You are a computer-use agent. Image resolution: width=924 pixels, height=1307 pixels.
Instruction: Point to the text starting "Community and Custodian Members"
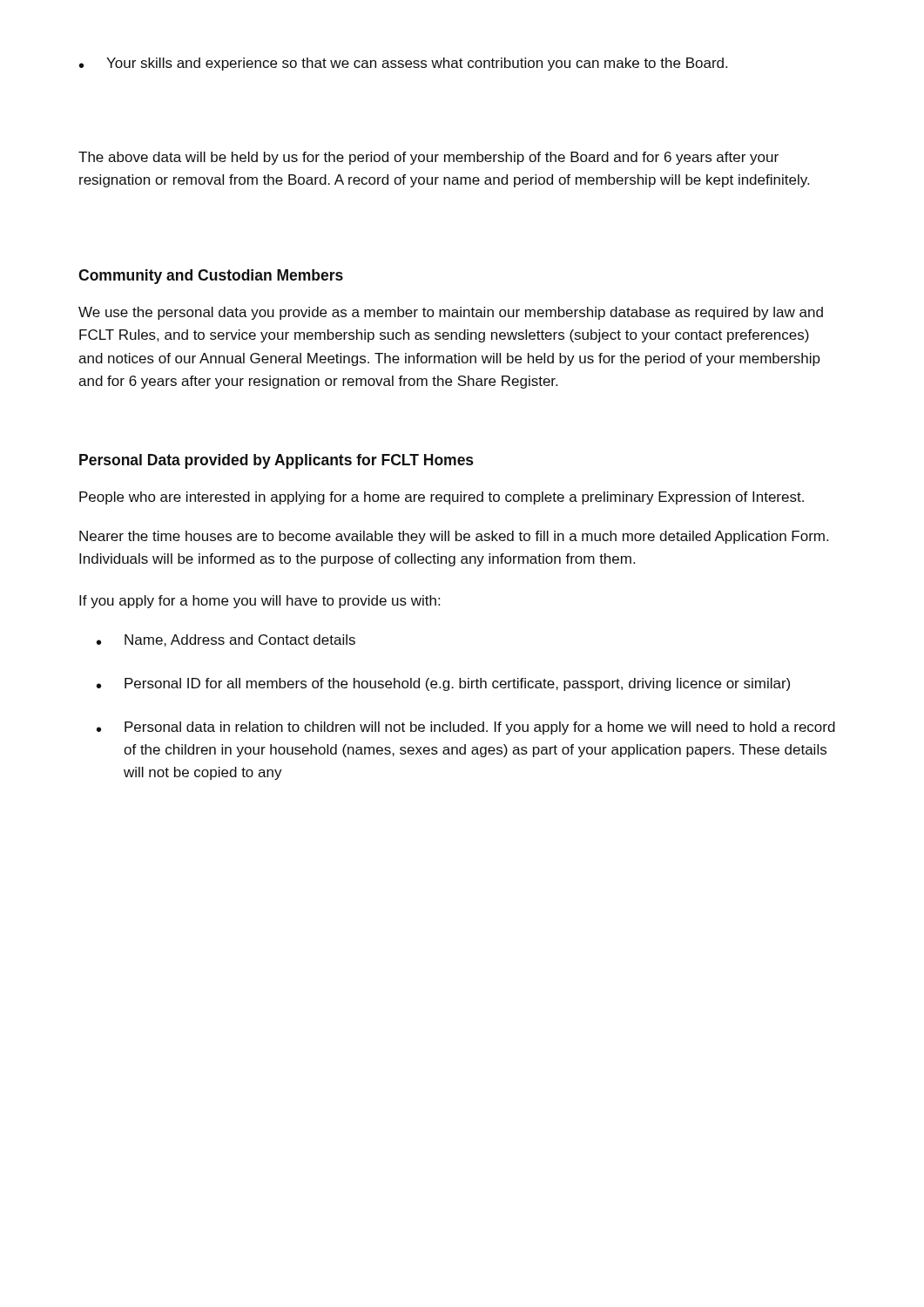point(211,275)
